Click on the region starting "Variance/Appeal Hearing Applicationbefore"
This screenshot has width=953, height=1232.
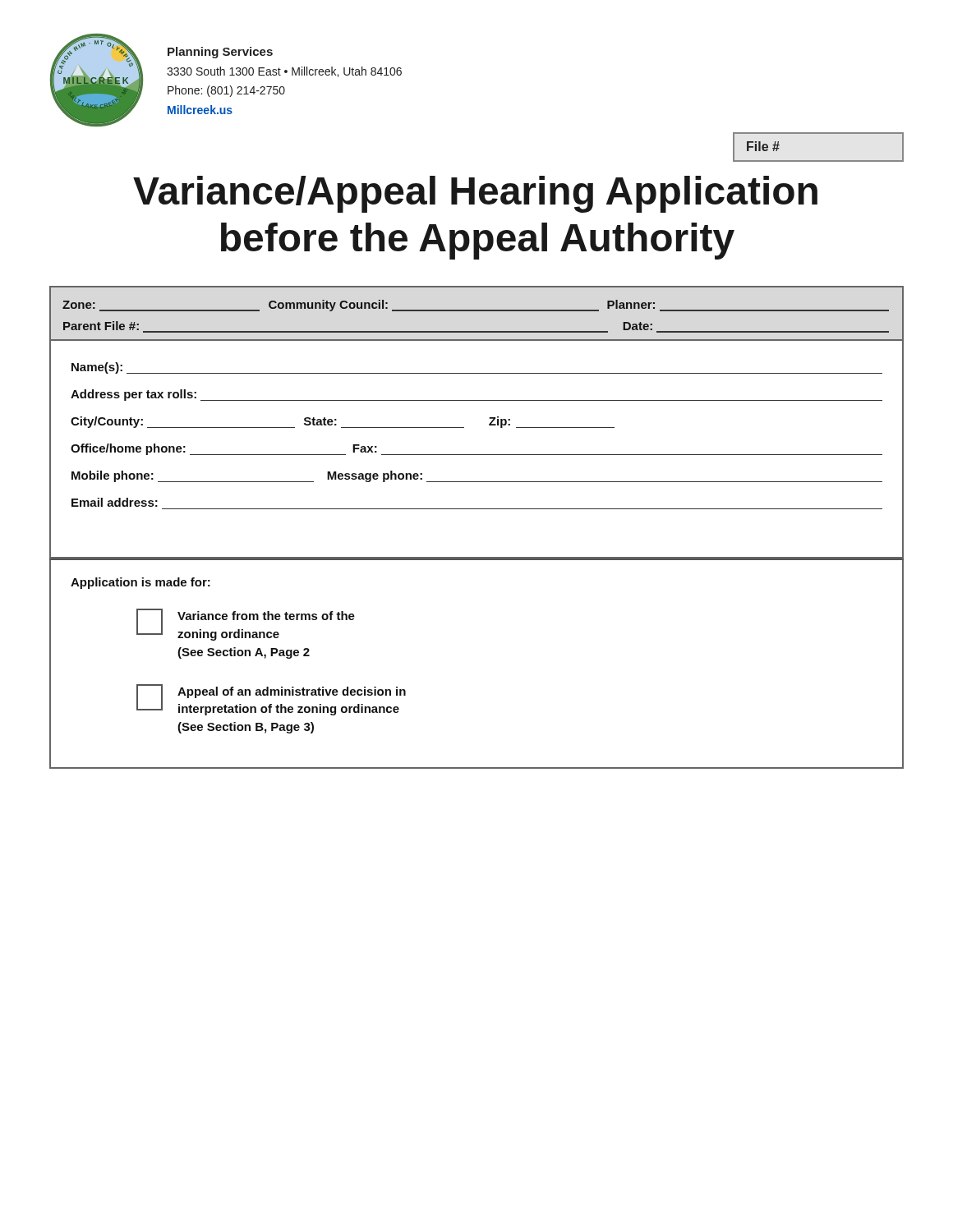point(476,214)
